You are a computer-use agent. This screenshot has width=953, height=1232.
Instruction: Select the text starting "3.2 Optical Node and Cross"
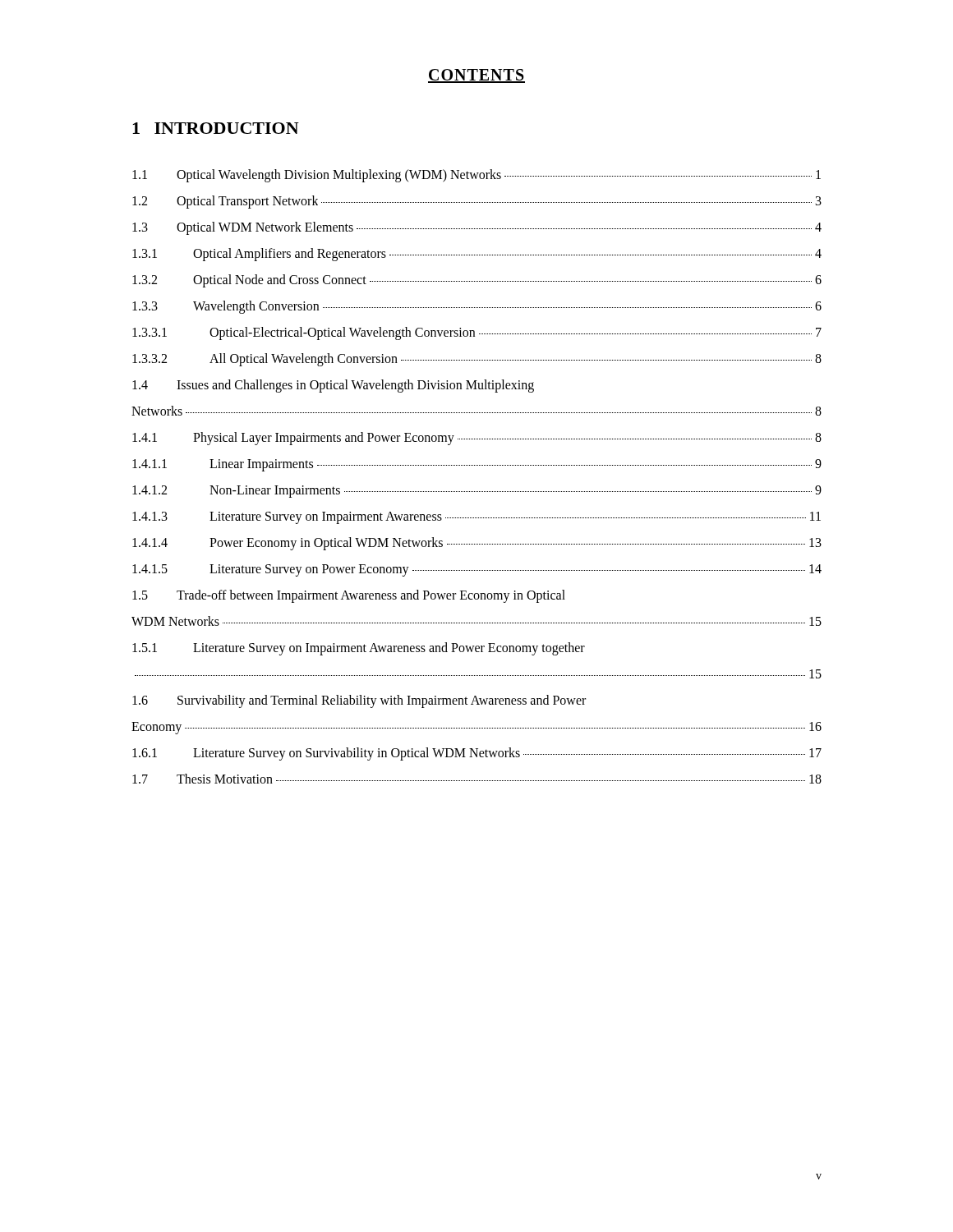476,280
